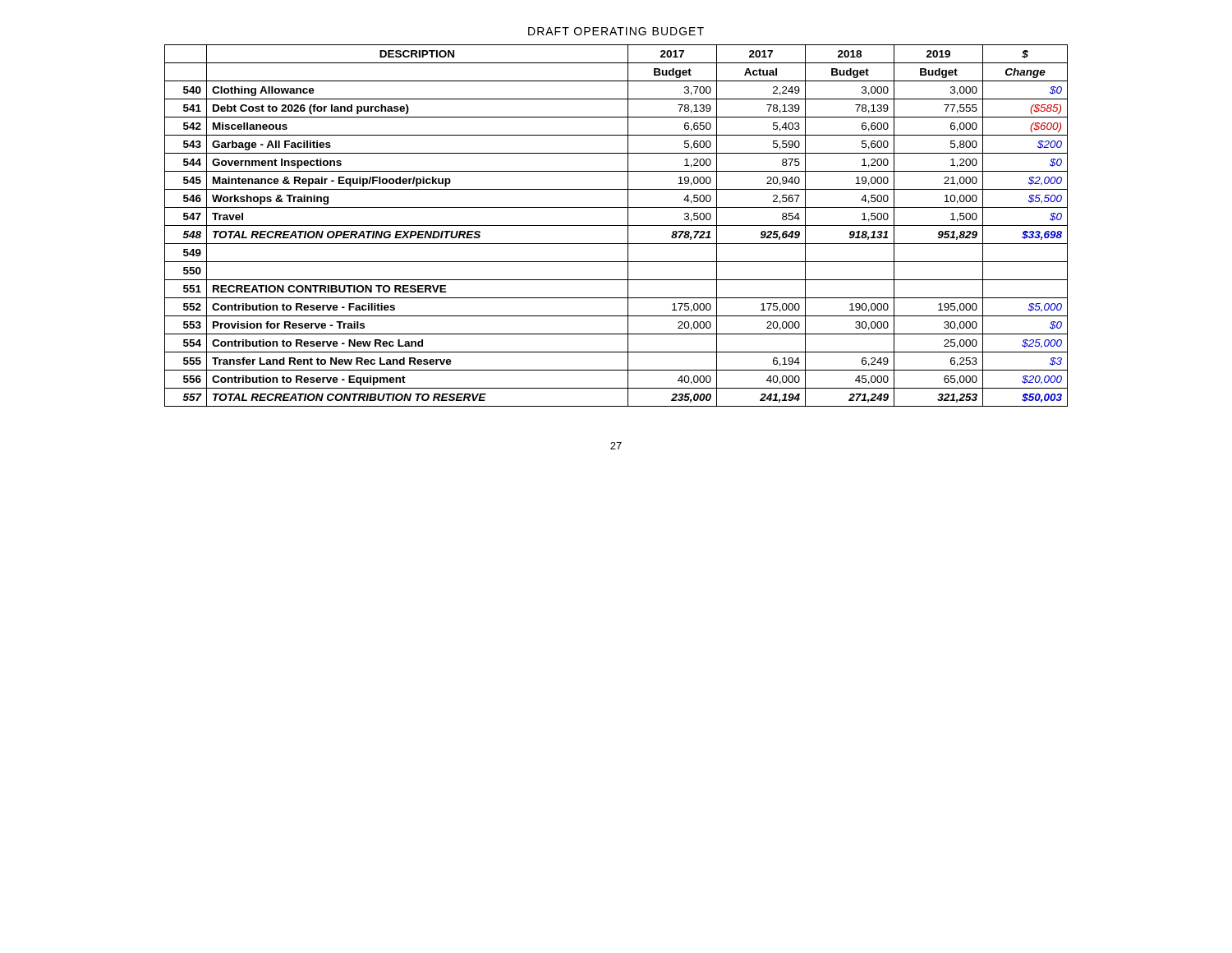Viewport: 1232px width, 953px height.
Task: Navigate to the text starting "DRAFT OPERATING BUDGET"
Action: [616, 31]
